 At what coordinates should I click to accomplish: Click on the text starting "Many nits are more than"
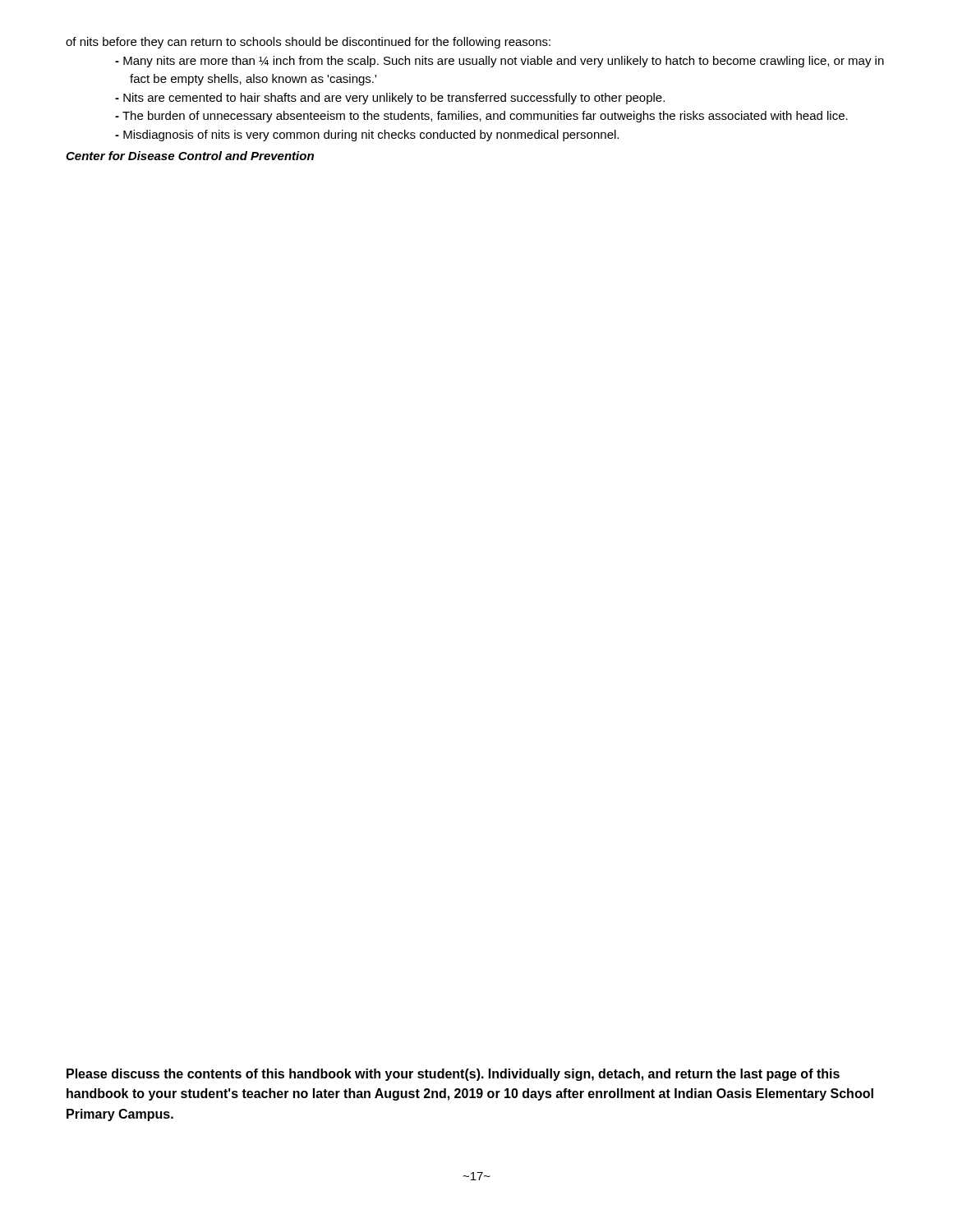coord(500,69)
